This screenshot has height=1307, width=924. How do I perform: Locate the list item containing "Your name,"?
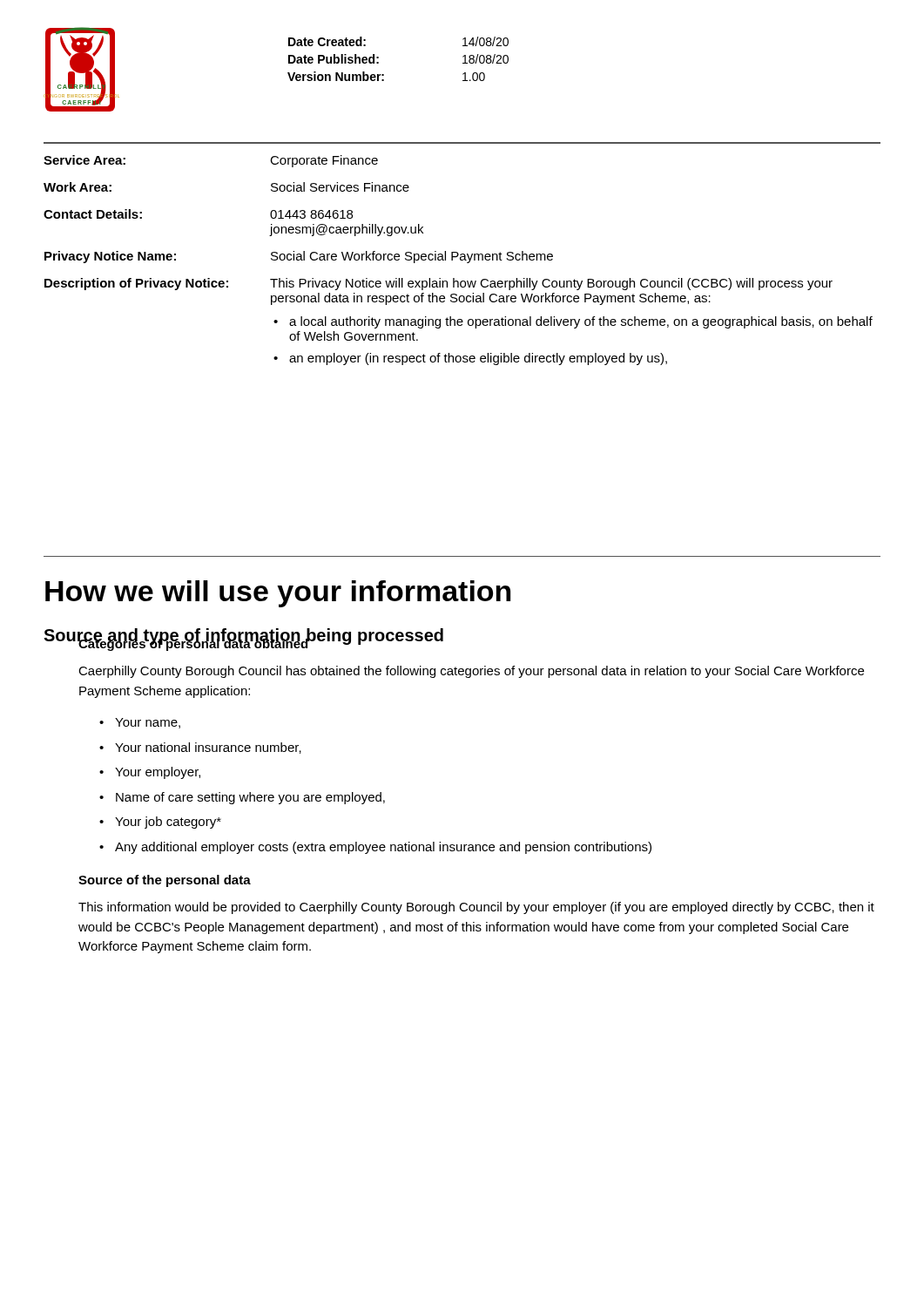tap(148, 722)
